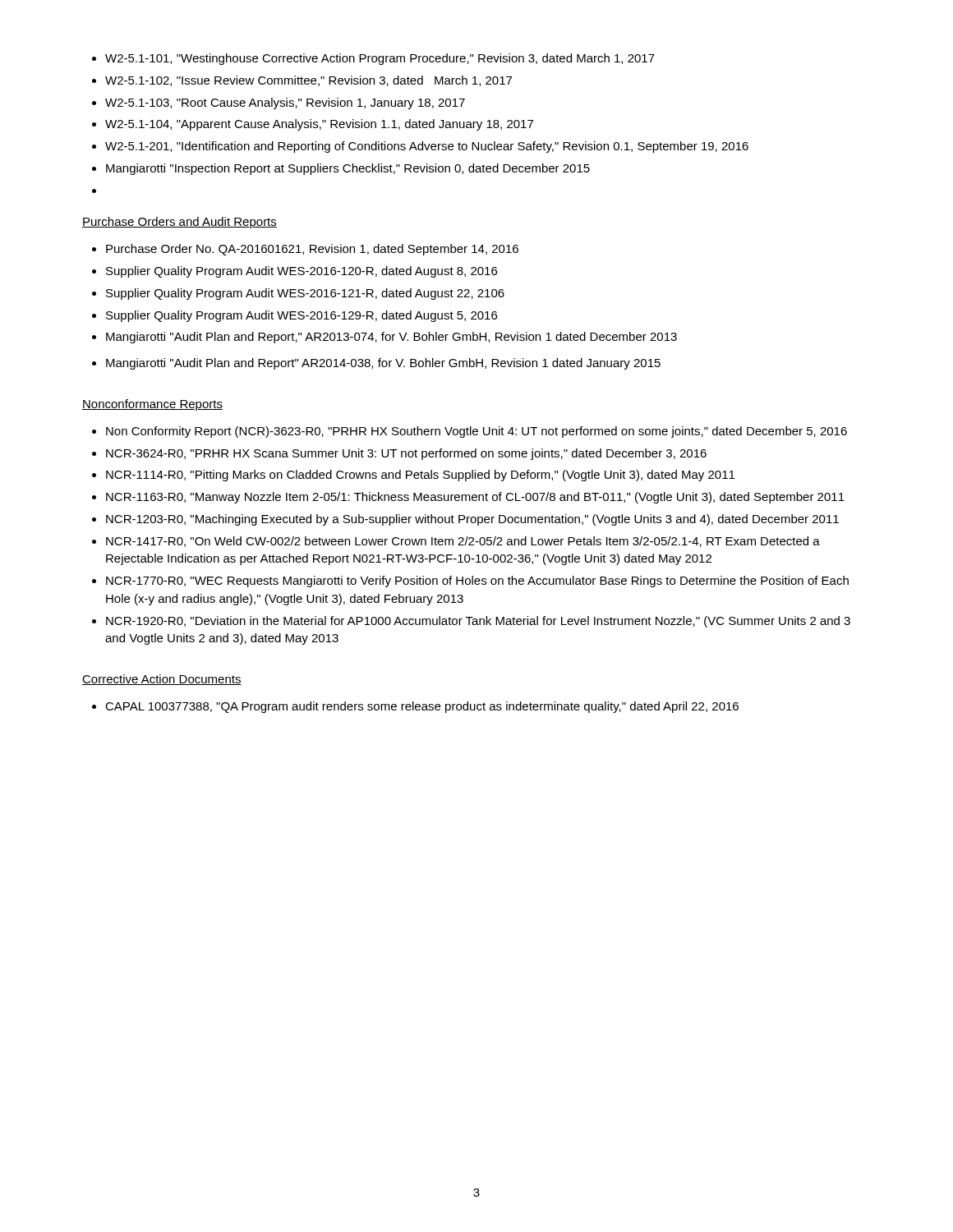Select the list item that says "Purchase Order No. QA-201601621, Revision 1, dated September"

point(488,249)
